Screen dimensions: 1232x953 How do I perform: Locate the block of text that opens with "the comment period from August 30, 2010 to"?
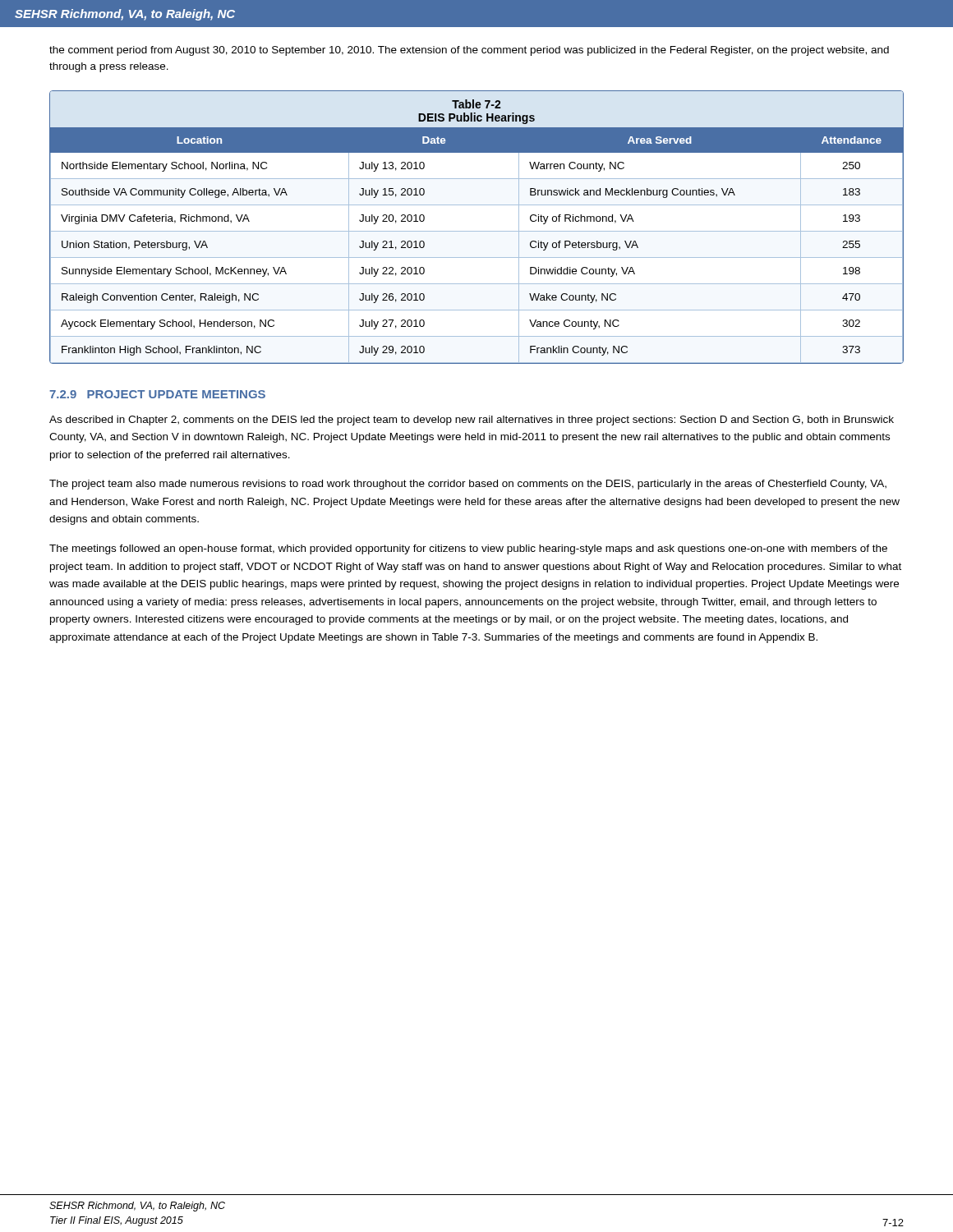click(x=469, y=58)
